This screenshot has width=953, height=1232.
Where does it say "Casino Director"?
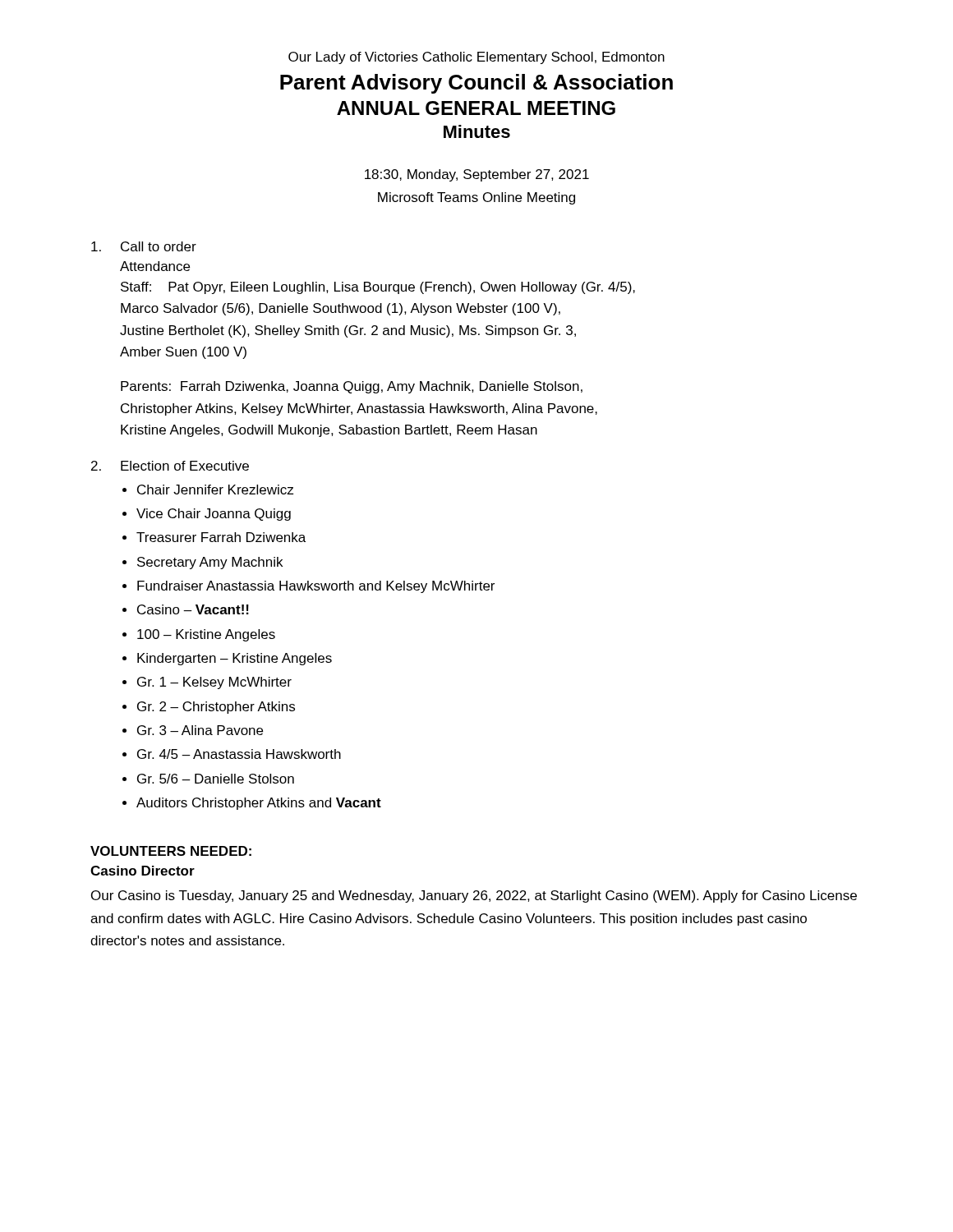pos(142,871)
